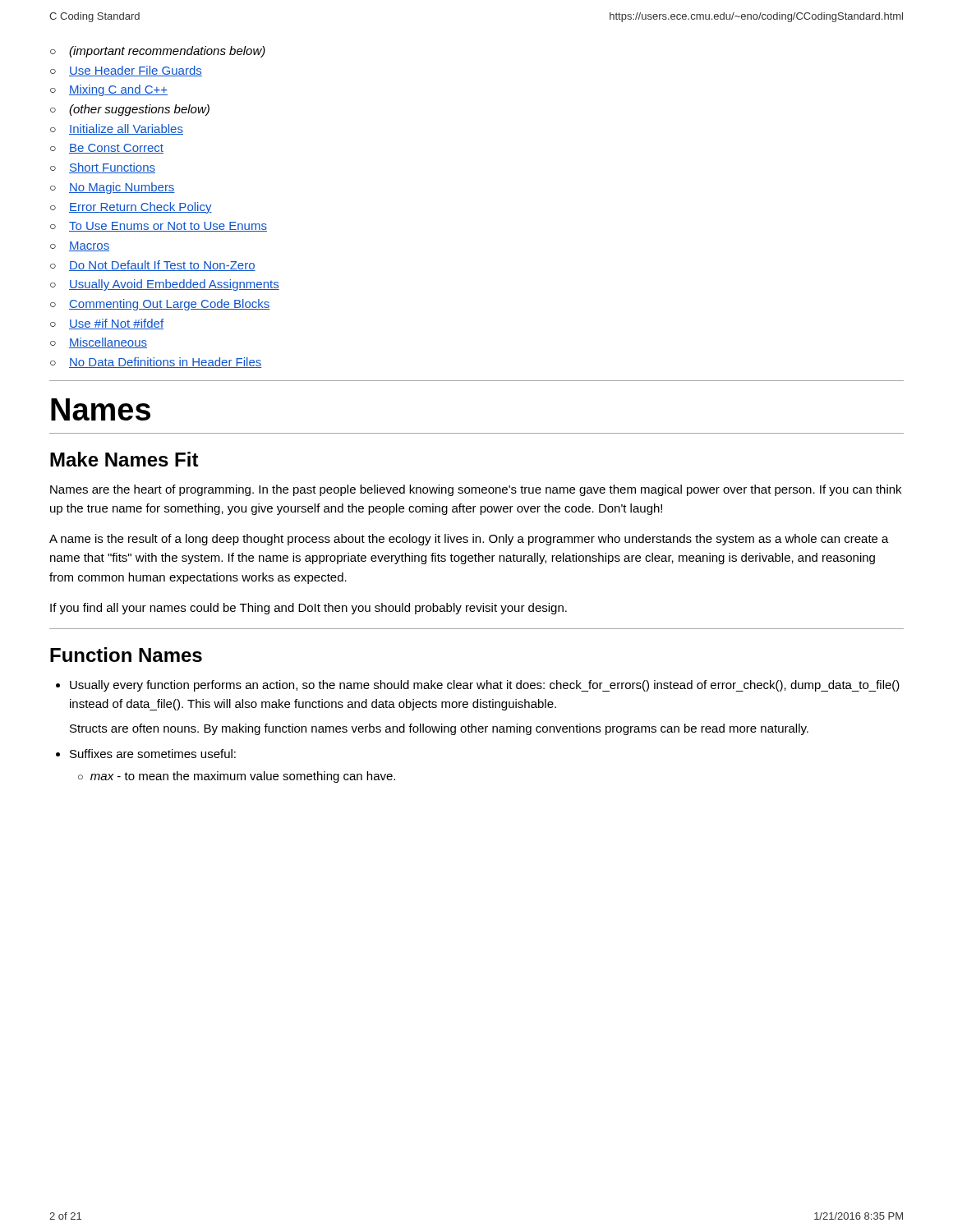Viewport: 953px width, 1232px height.
Task: Locate the list item that reads "○ Short Functions"
Action: point(102,168)
